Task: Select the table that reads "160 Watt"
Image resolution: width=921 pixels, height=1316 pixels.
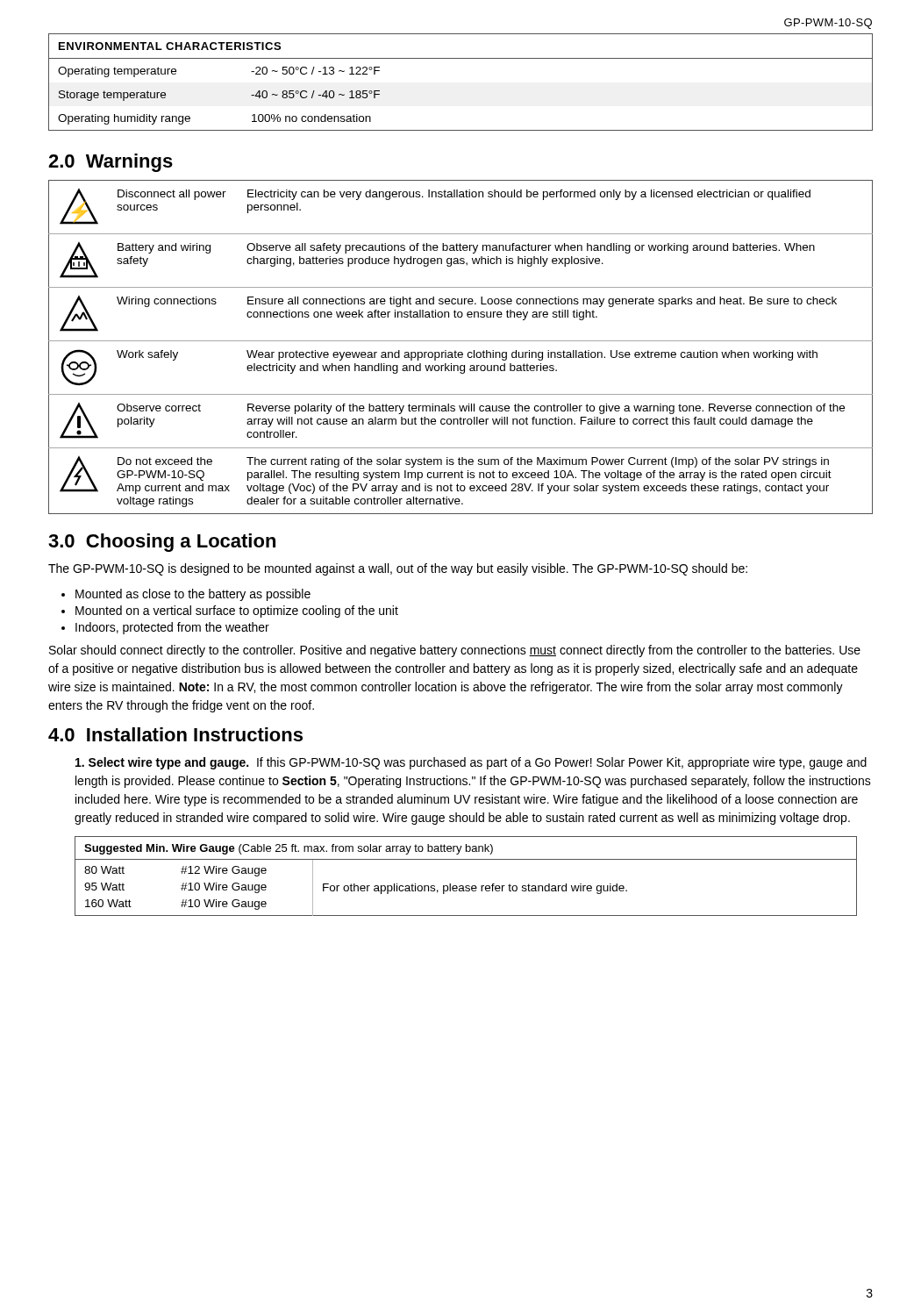Action: pos(474,876)
